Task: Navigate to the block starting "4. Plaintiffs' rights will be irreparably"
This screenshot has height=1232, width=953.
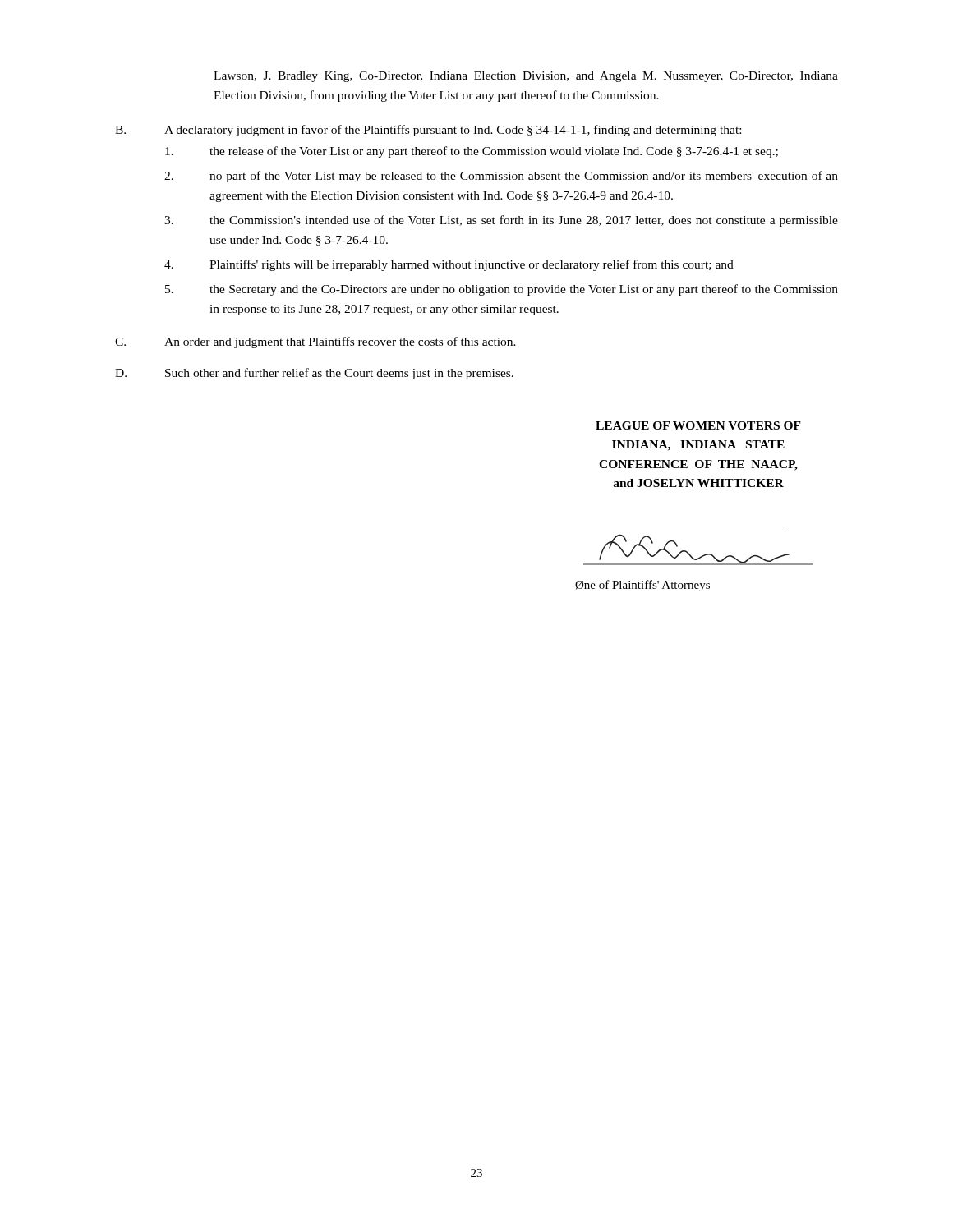Action: 501,265
